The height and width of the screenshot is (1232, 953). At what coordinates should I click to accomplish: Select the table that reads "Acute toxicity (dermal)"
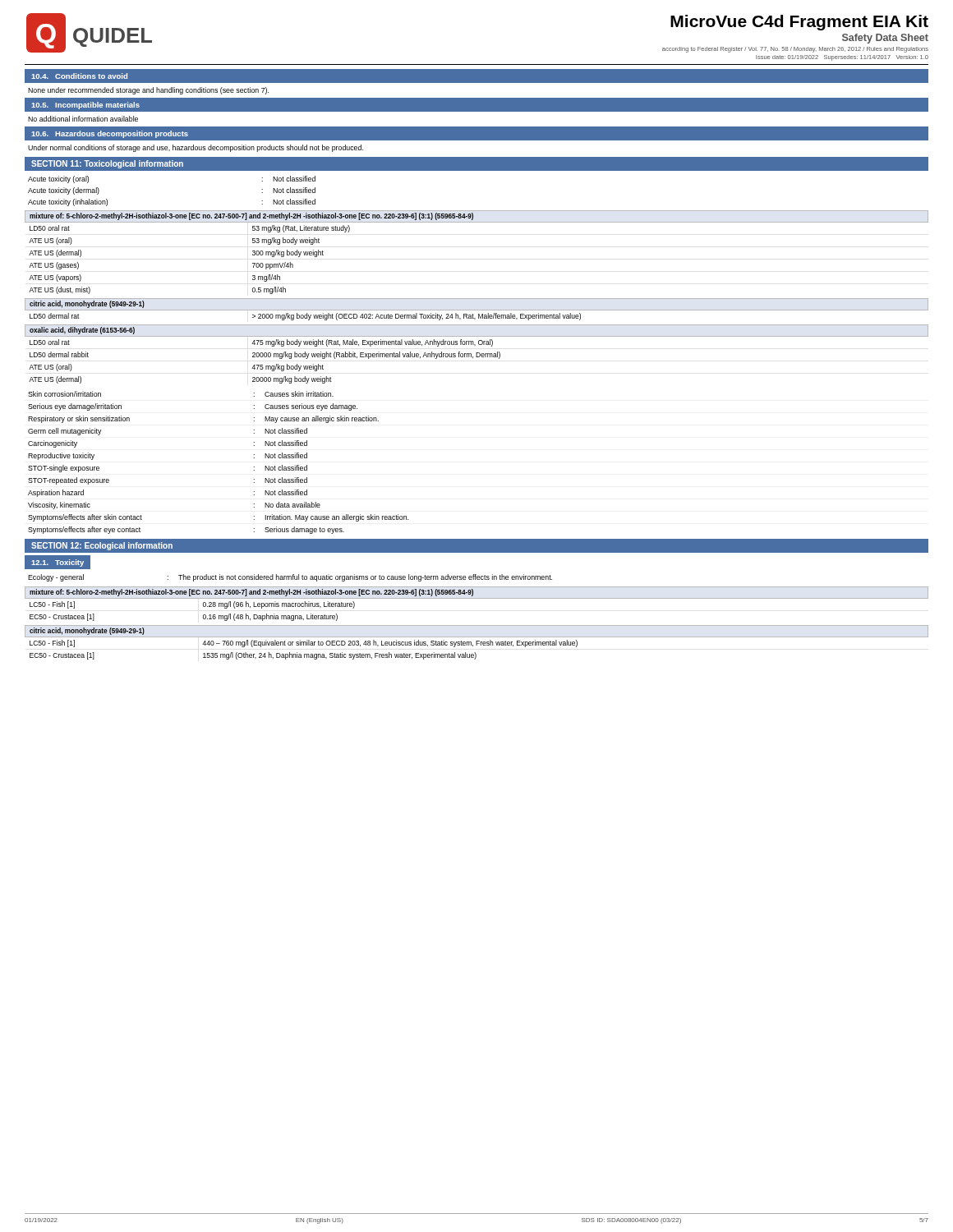(x=476, y=354)
